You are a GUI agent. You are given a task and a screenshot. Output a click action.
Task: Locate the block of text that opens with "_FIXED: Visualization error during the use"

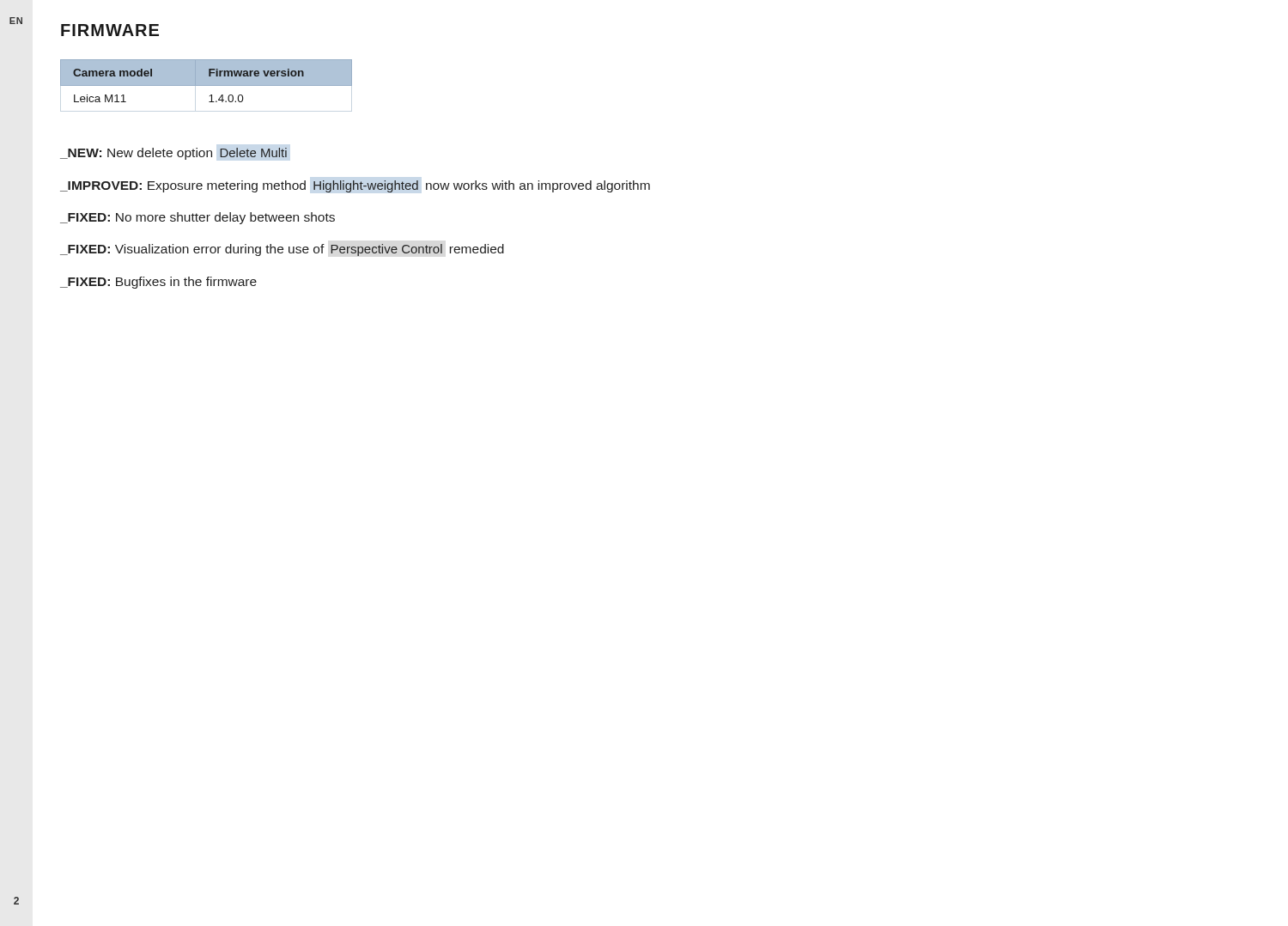point(282,249)
